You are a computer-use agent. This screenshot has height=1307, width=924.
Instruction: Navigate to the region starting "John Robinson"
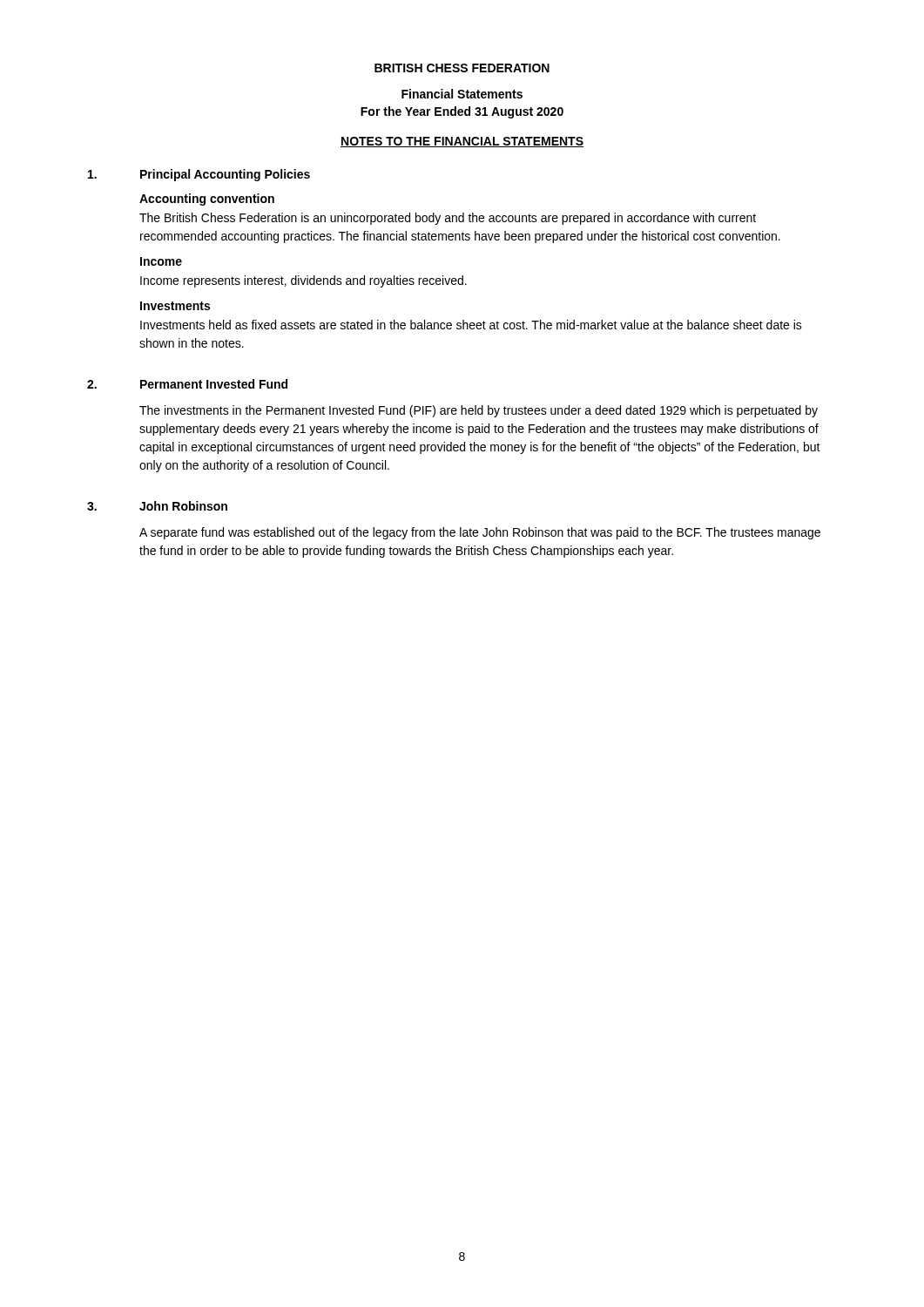(x=184, y=506)
